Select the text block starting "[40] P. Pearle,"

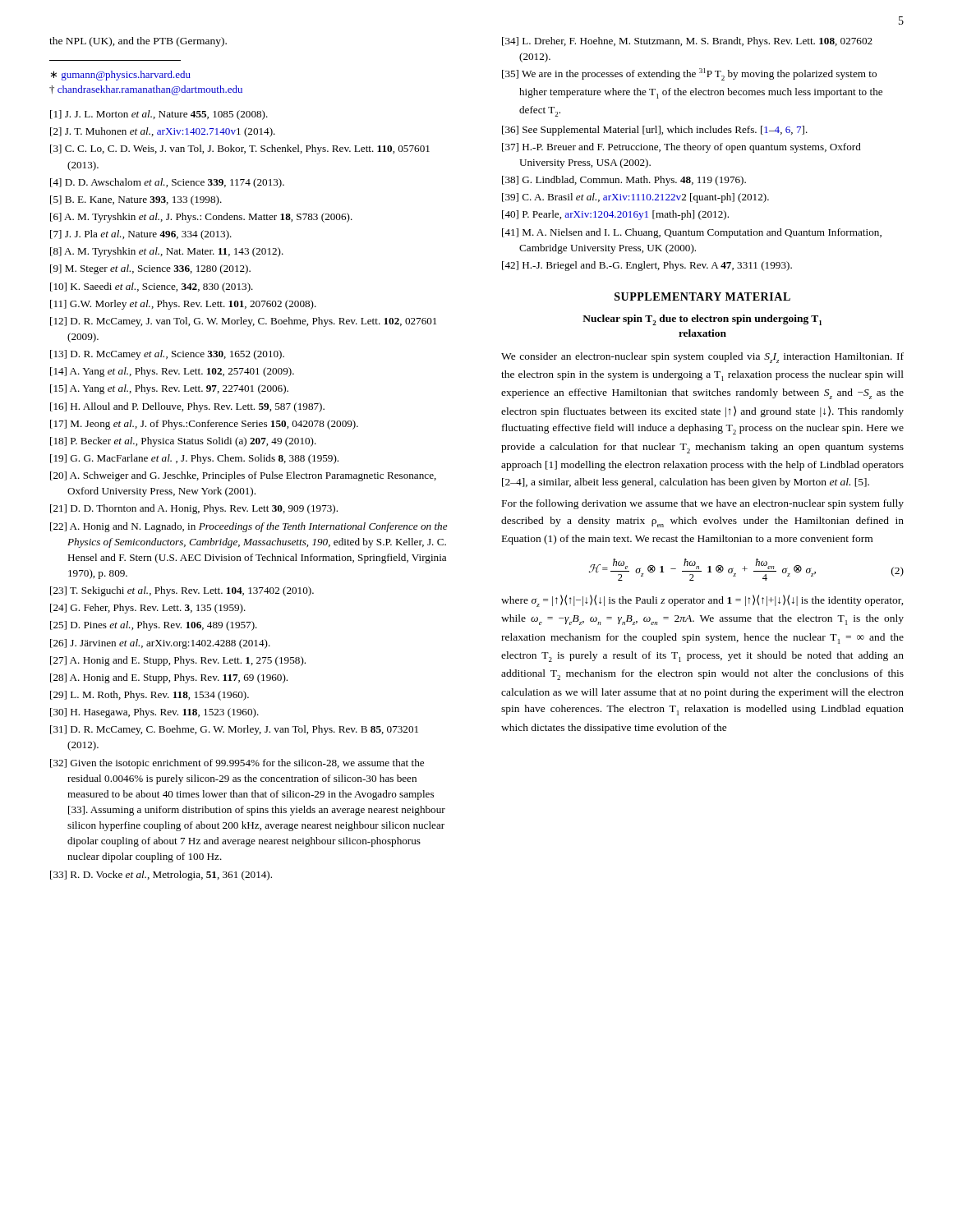[x=615, y=214]
